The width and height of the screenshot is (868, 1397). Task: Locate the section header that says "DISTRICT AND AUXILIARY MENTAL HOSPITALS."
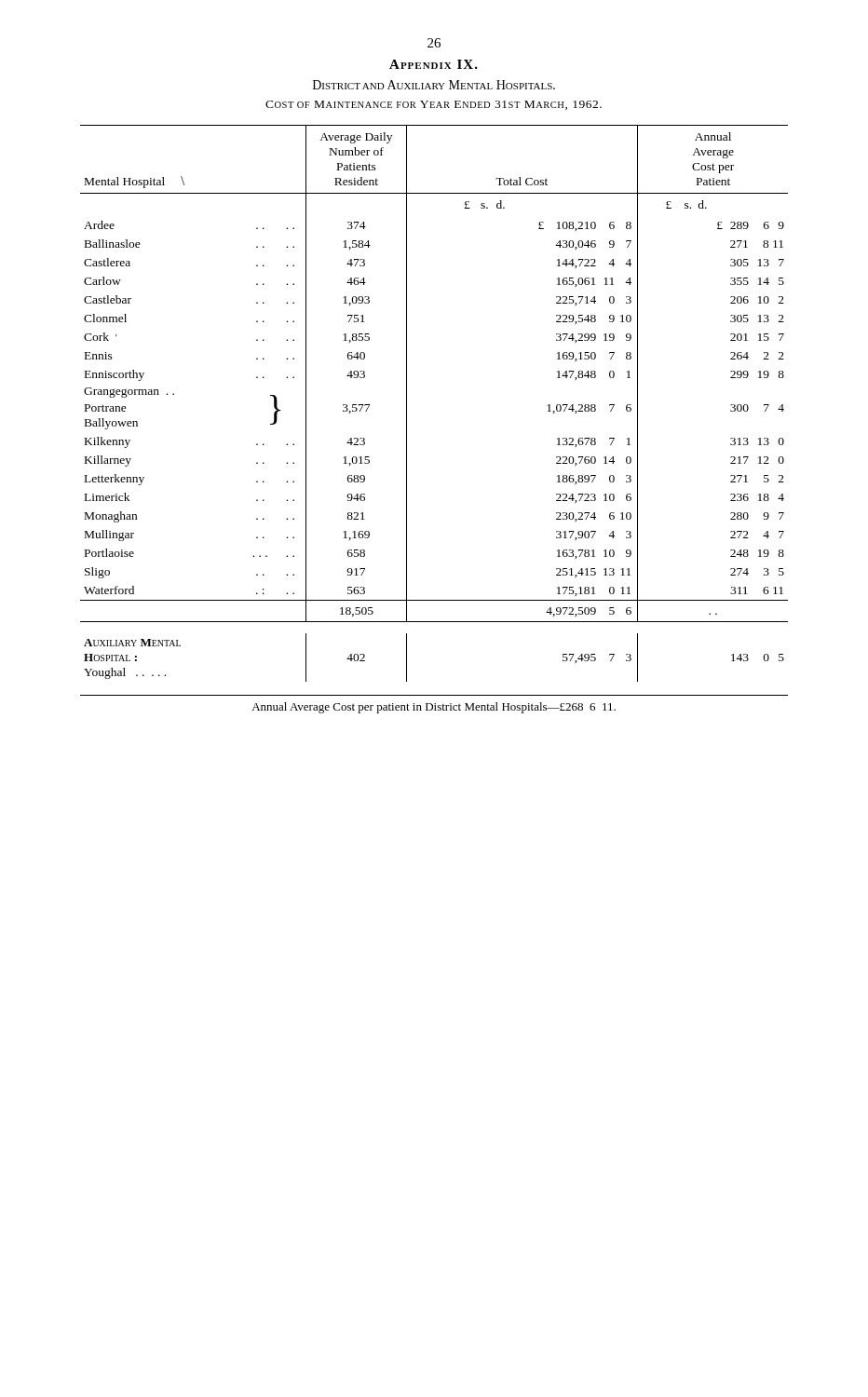434,85
